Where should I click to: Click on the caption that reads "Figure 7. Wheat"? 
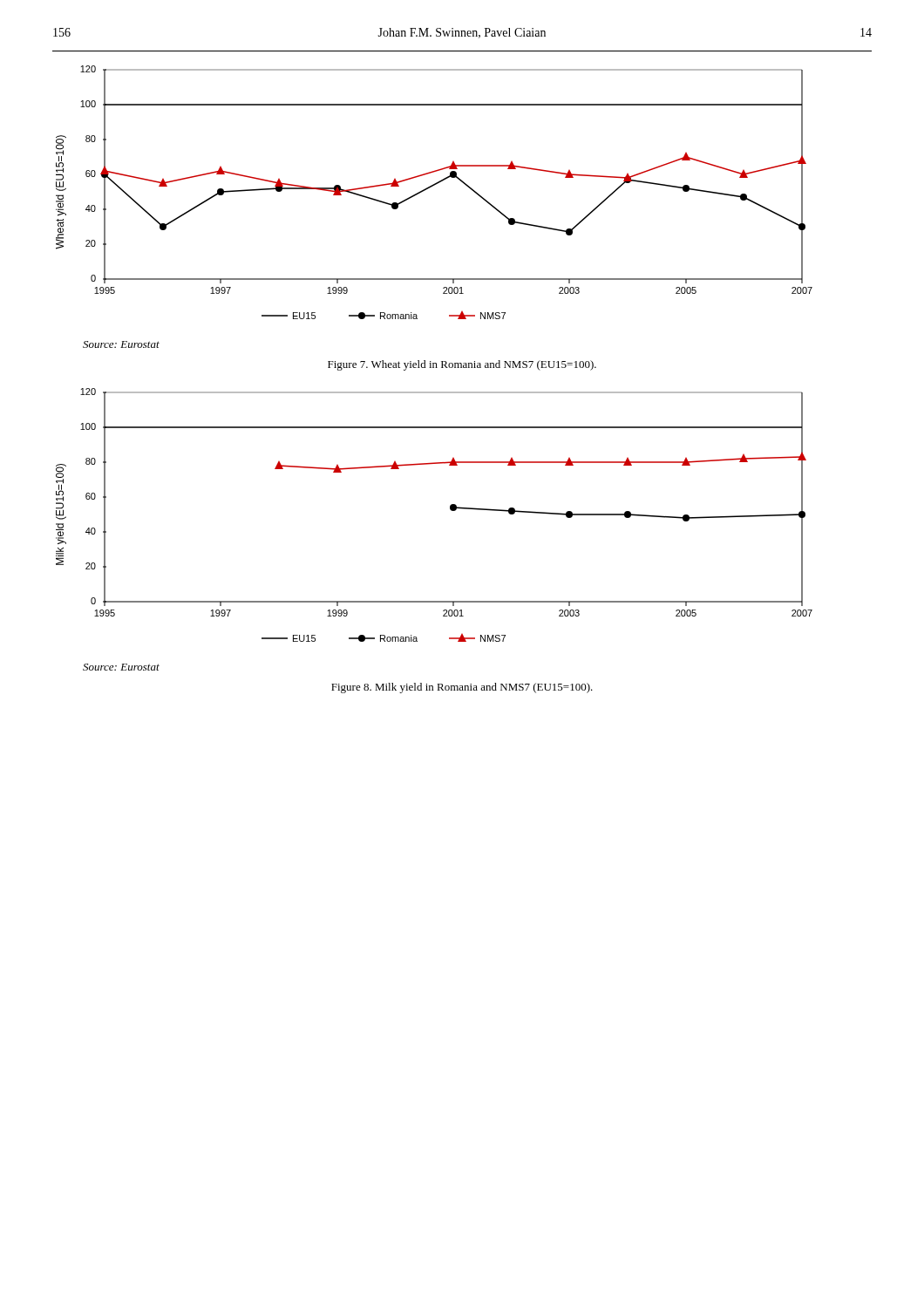coord(462,364)
